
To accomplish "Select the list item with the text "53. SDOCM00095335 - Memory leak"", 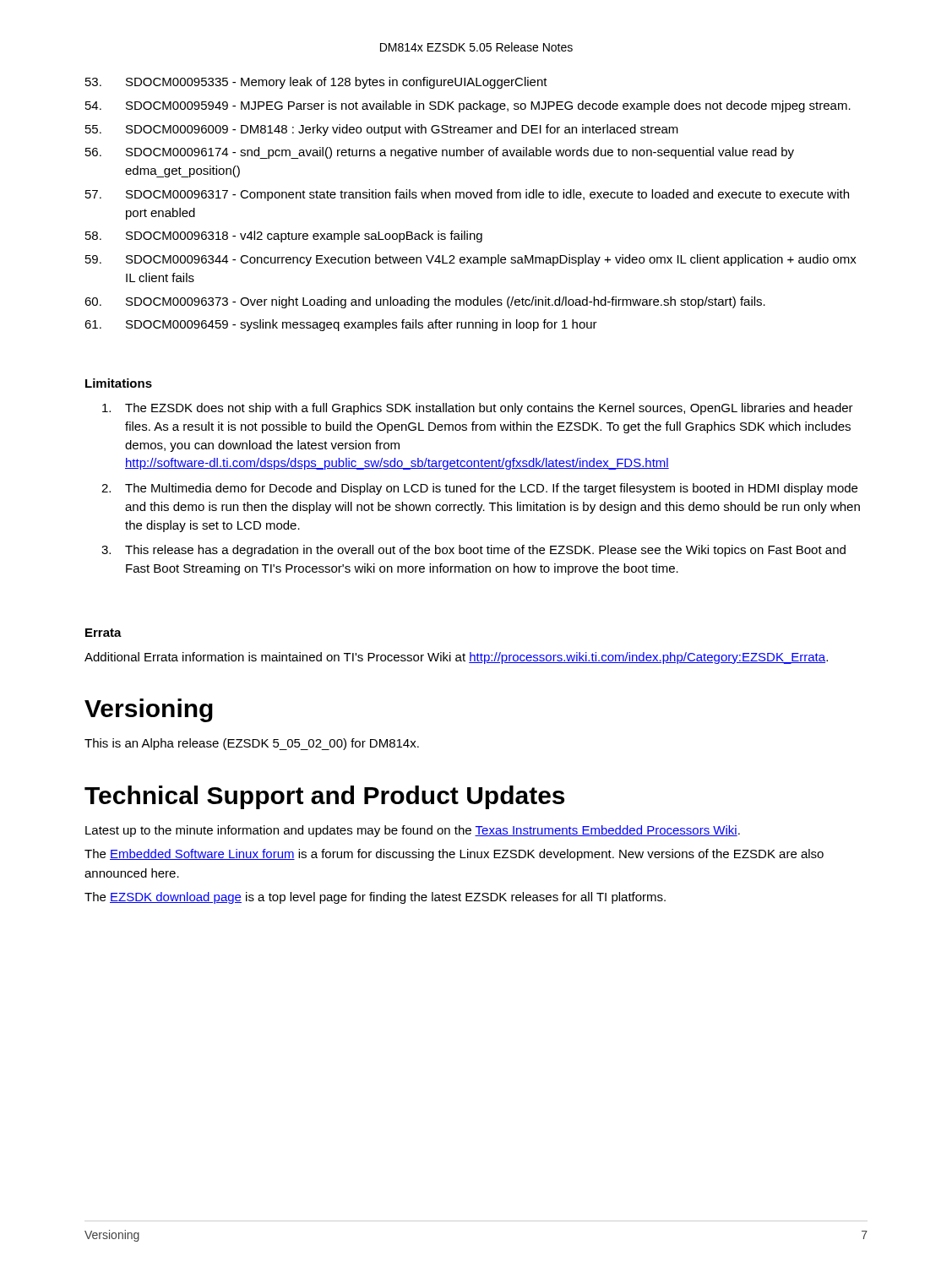I will [476, 82].
